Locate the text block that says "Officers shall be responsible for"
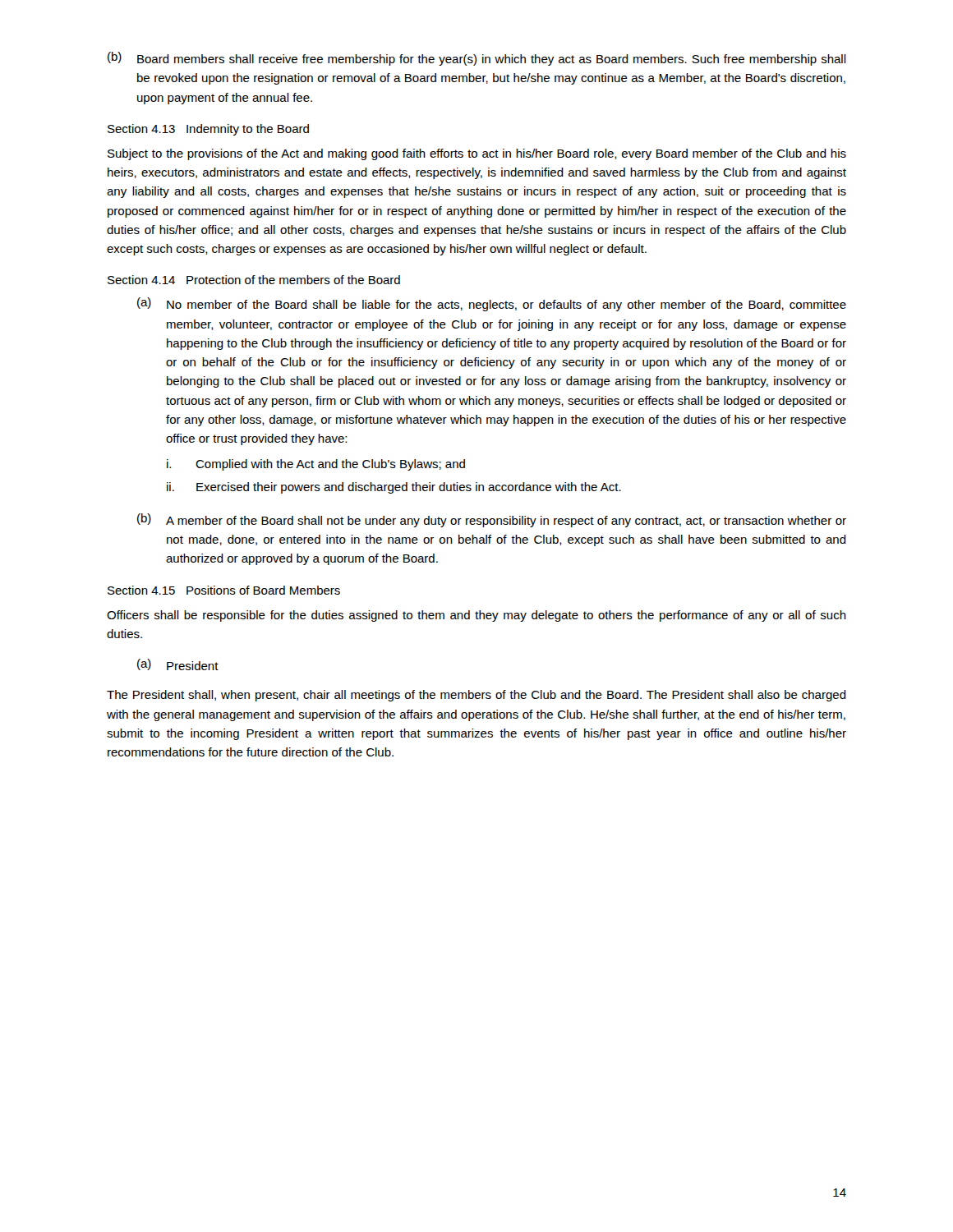Screen dimensions: 1232x953 476,624
